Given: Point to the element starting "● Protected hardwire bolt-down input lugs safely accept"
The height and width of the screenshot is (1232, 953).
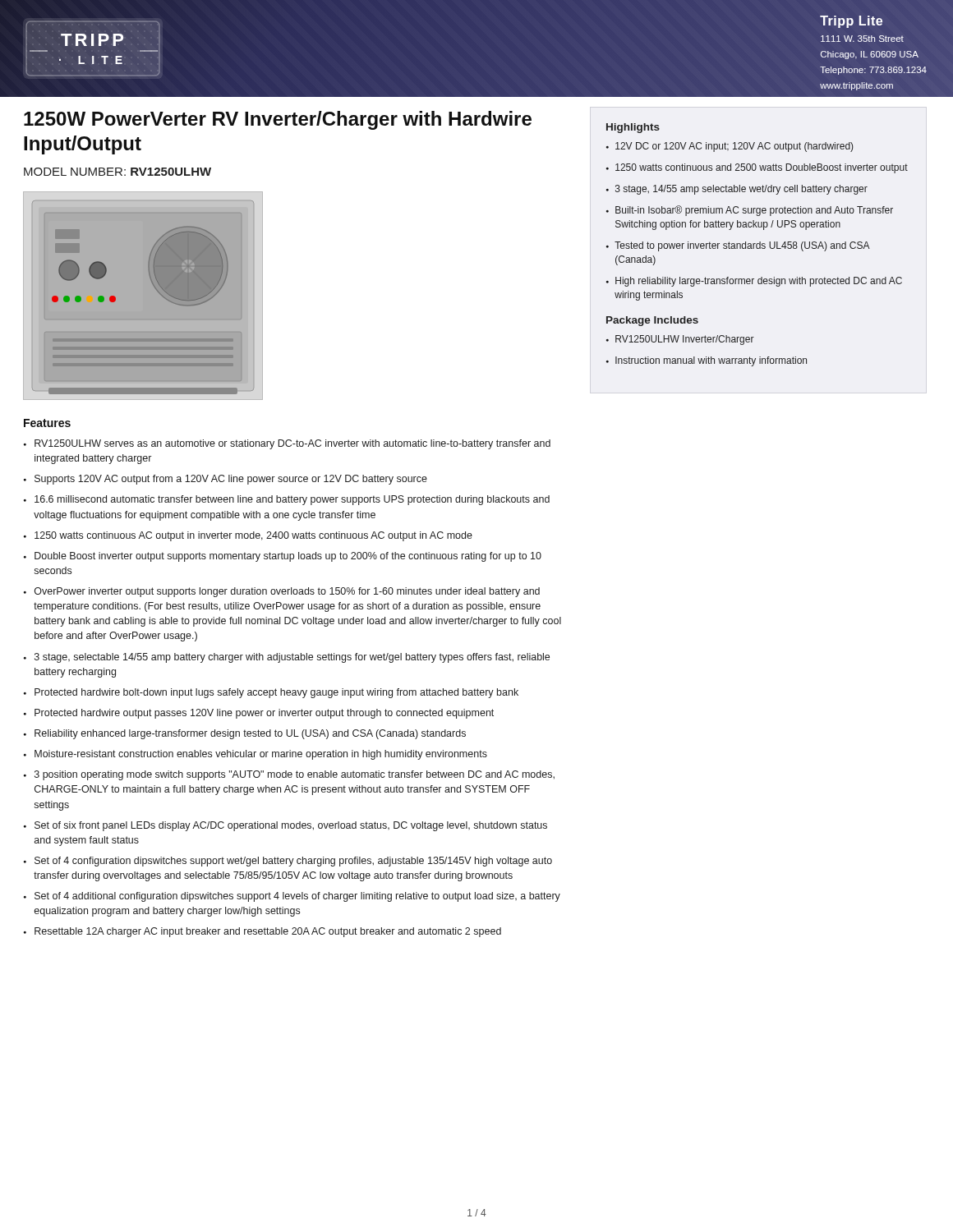Looking at the screenshot, I should [x=276, y=692].
